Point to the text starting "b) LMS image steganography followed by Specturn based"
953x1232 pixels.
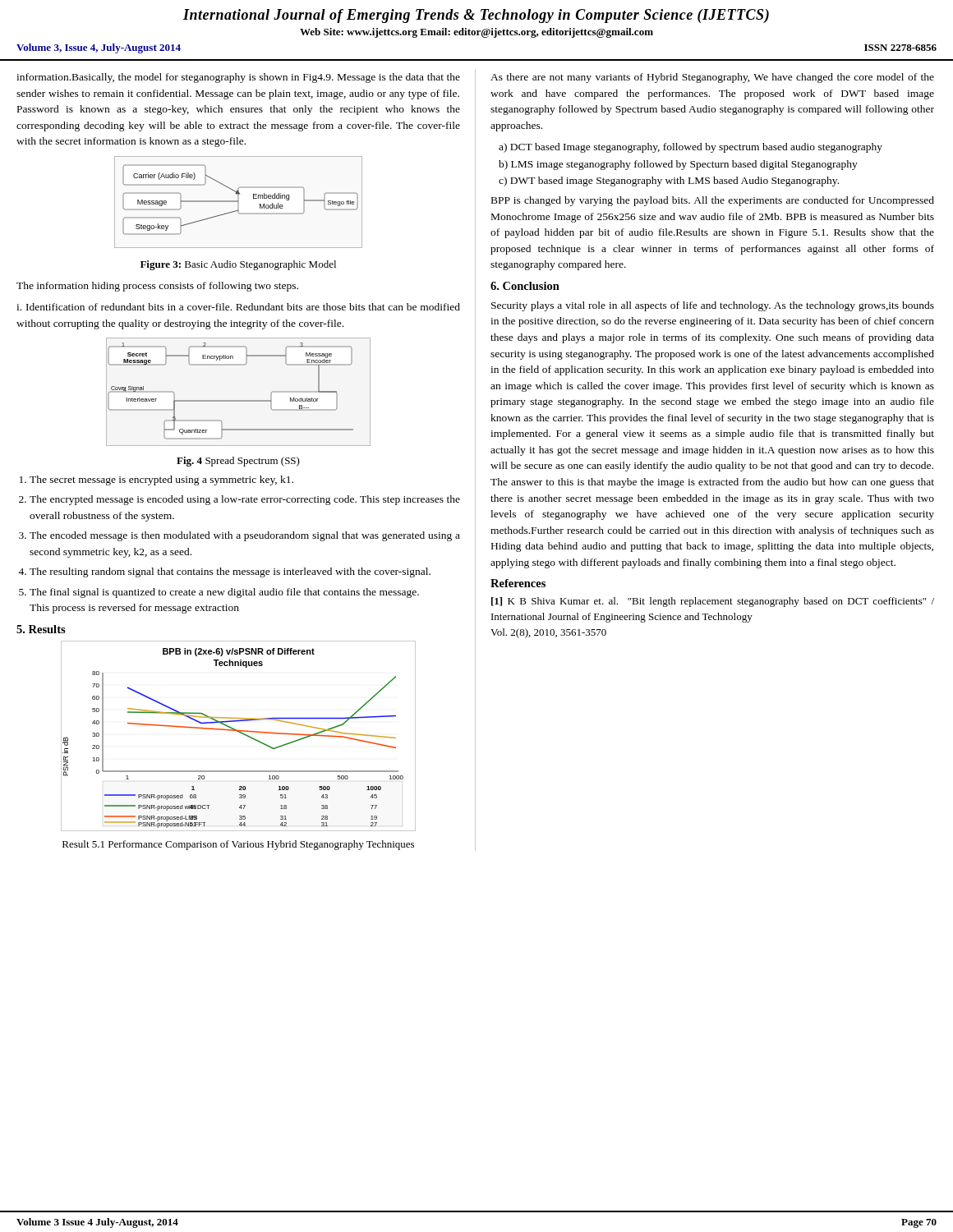(x=716, y=164)
